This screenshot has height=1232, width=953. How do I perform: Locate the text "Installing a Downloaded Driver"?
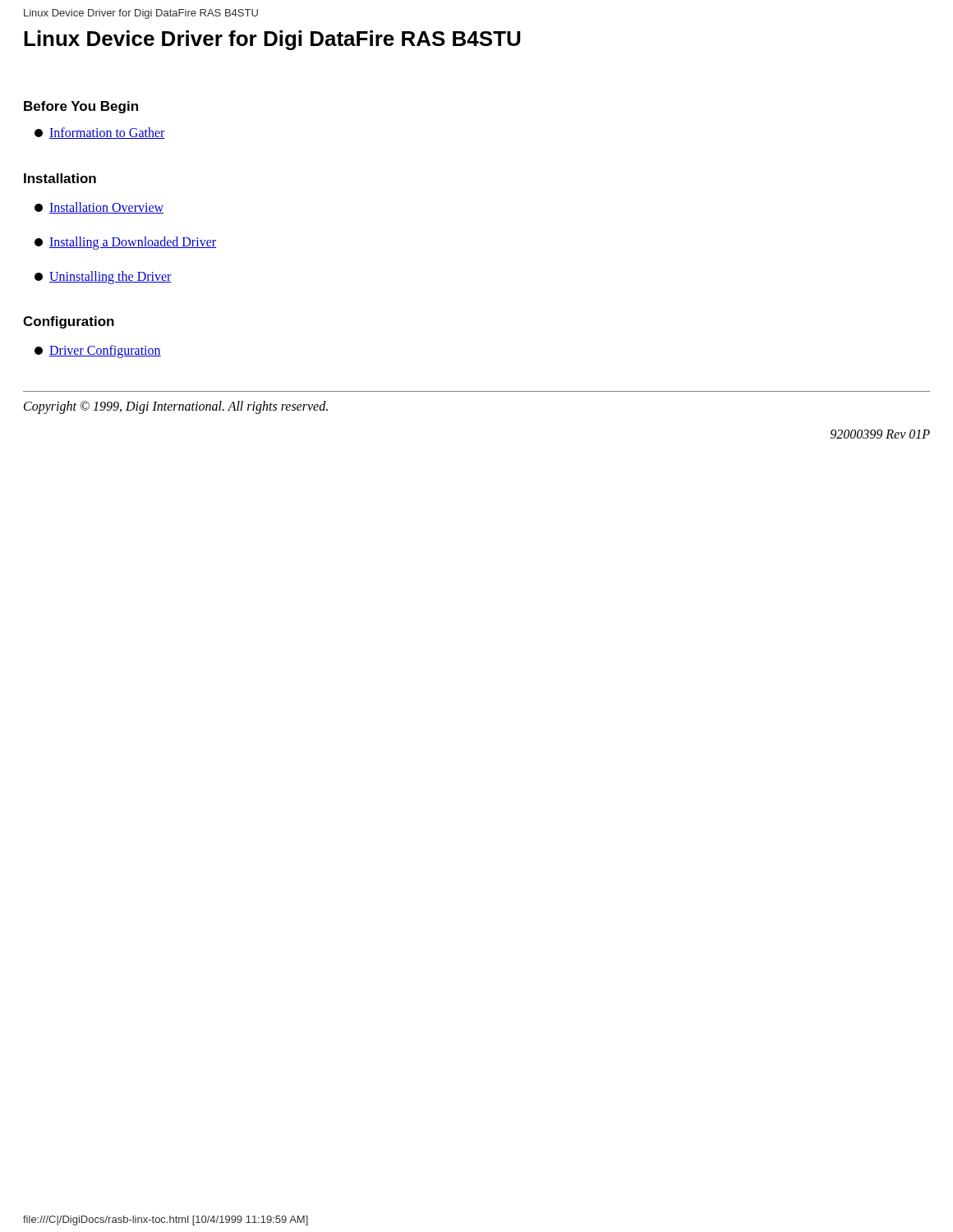click(125, 242)
